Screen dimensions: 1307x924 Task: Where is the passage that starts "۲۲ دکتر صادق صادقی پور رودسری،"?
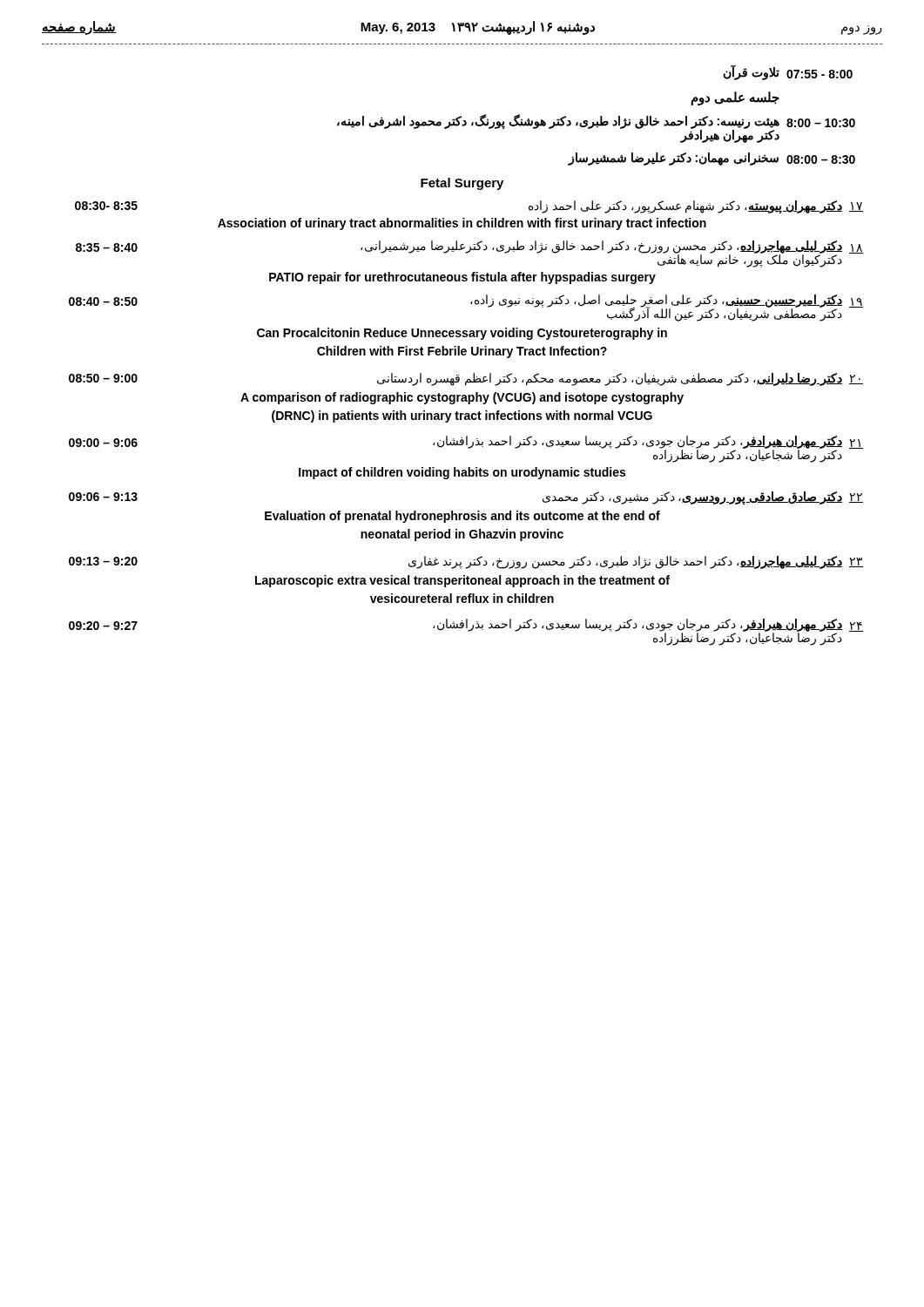click(703, 497)
